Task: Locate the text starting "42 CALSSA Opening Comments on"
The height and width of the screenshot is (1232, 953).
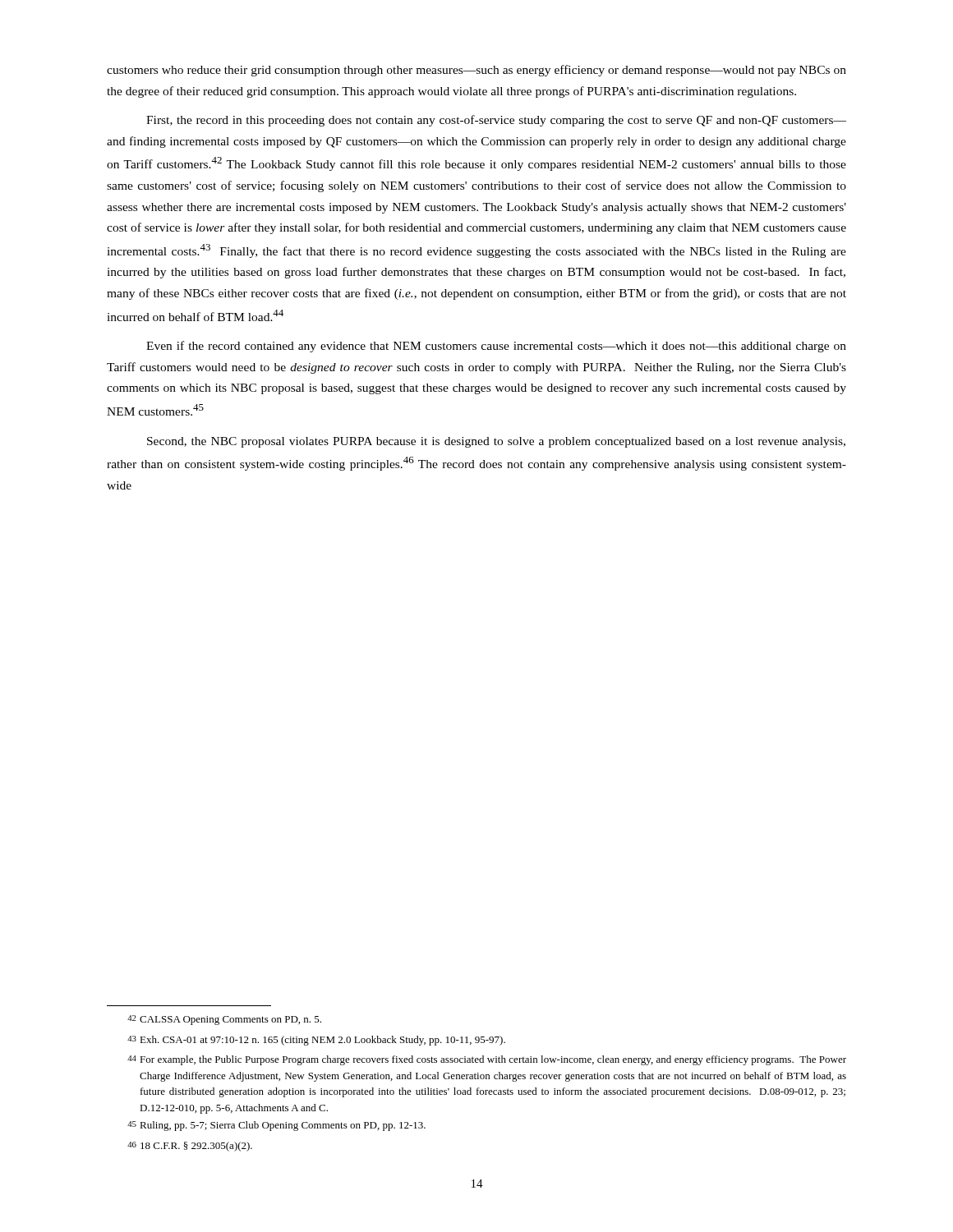Action: click(224, 1020)
